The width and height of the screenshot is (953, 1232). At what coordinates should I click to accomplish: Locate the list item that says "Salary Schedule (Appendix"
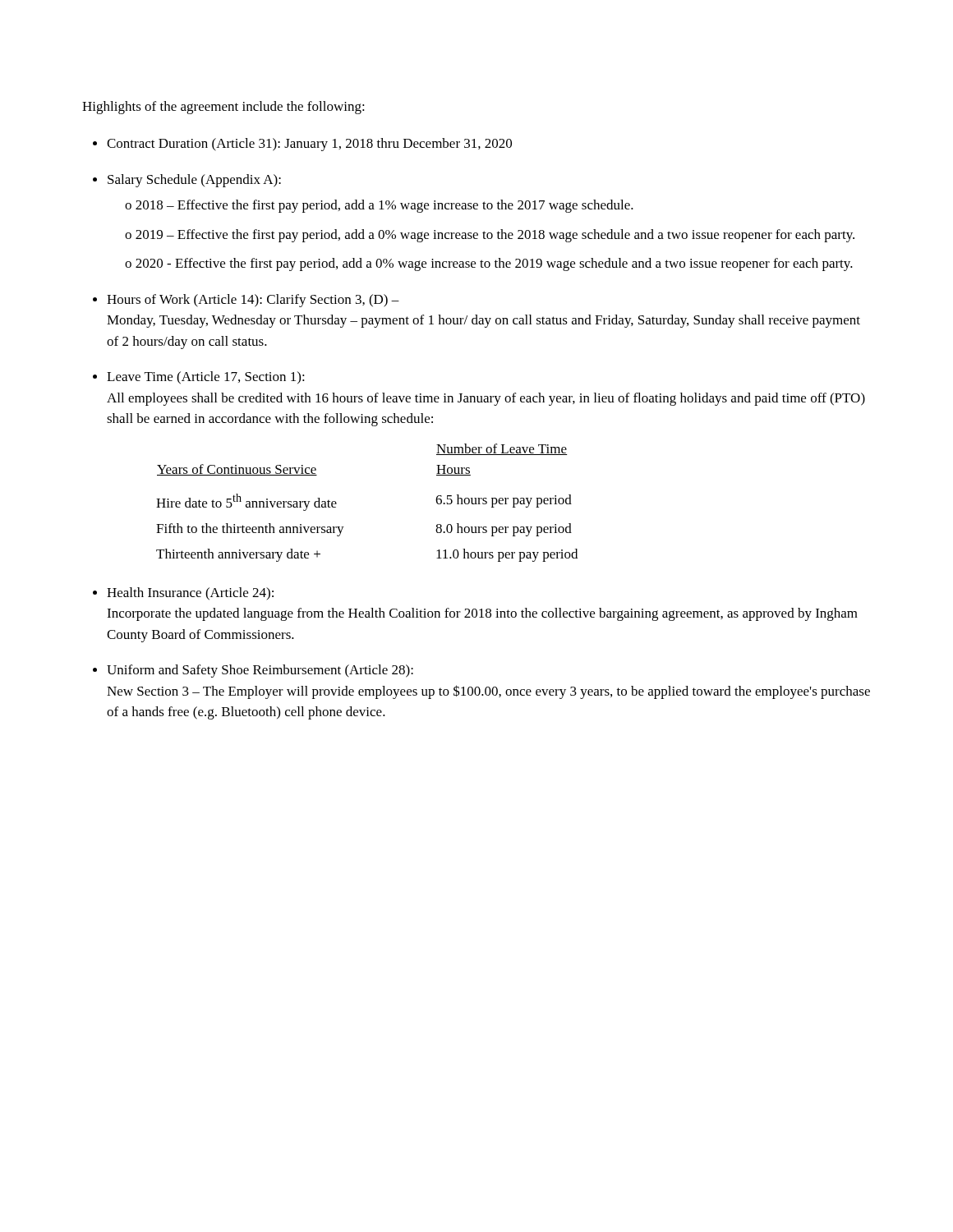coord(489,223)
